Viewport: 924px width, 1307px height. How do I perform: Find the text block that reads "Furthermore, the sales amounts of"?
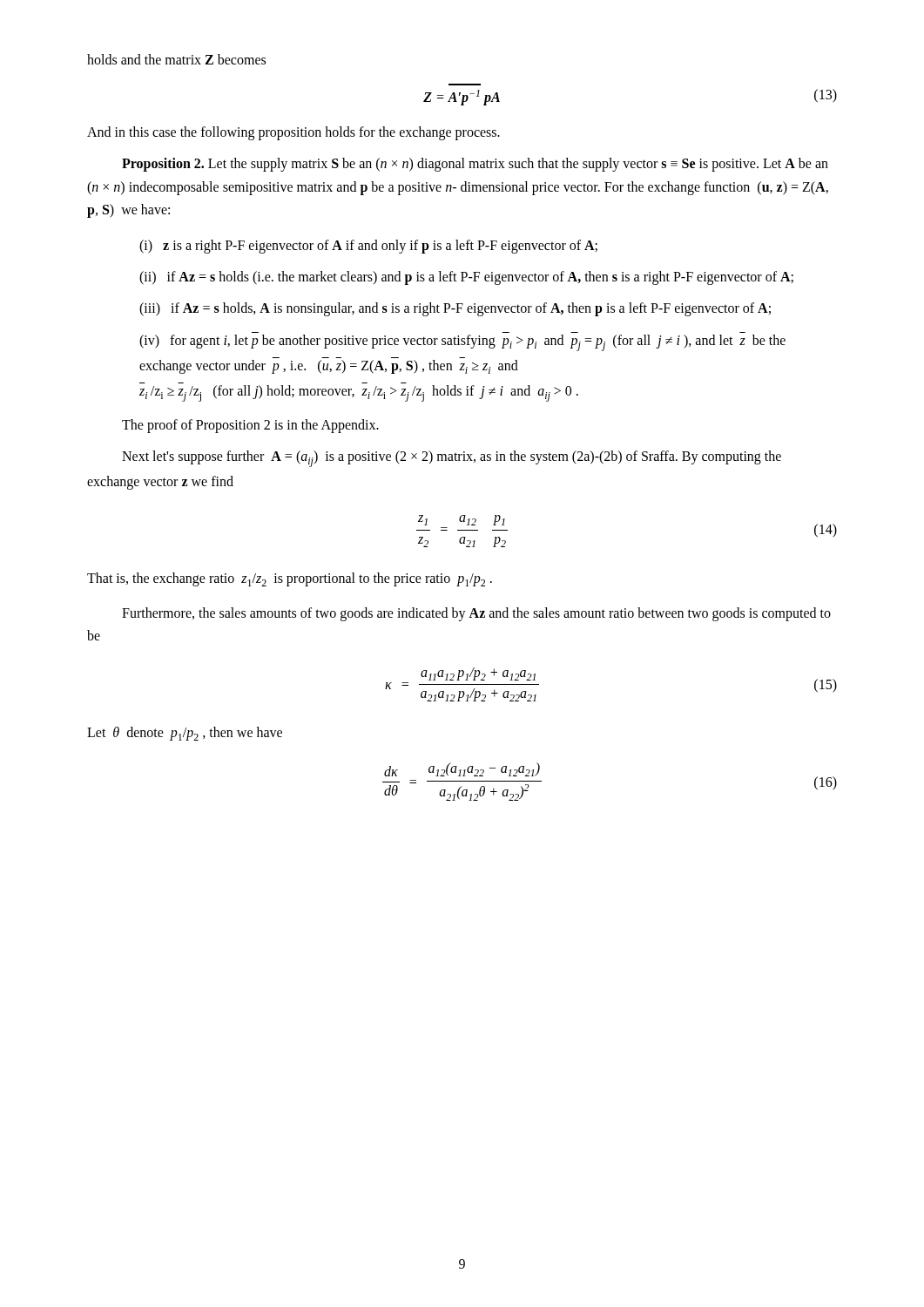[x=459, y=624]
